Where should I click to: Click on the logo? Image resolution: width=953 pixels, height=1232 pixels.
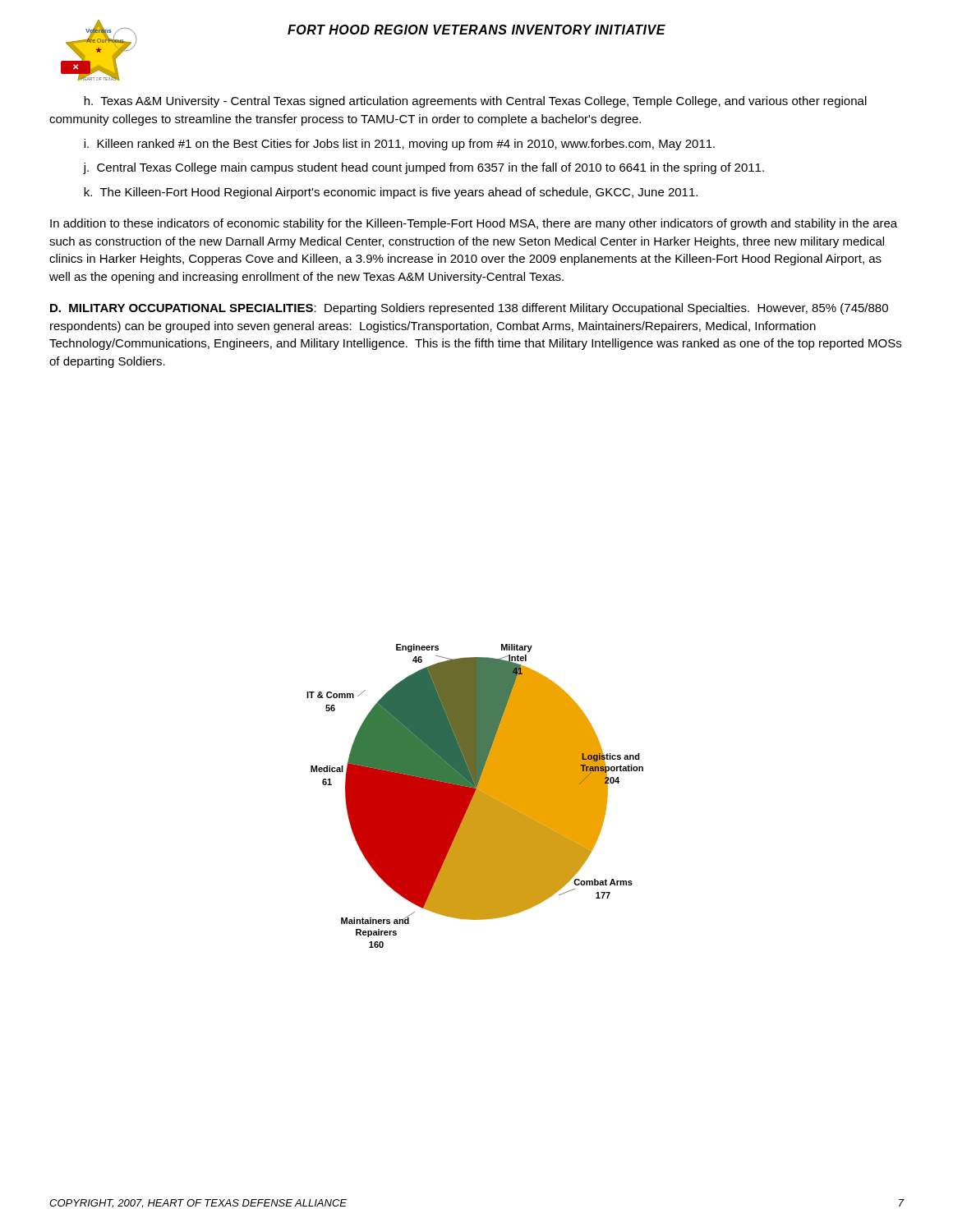click(x=103, y=51)
